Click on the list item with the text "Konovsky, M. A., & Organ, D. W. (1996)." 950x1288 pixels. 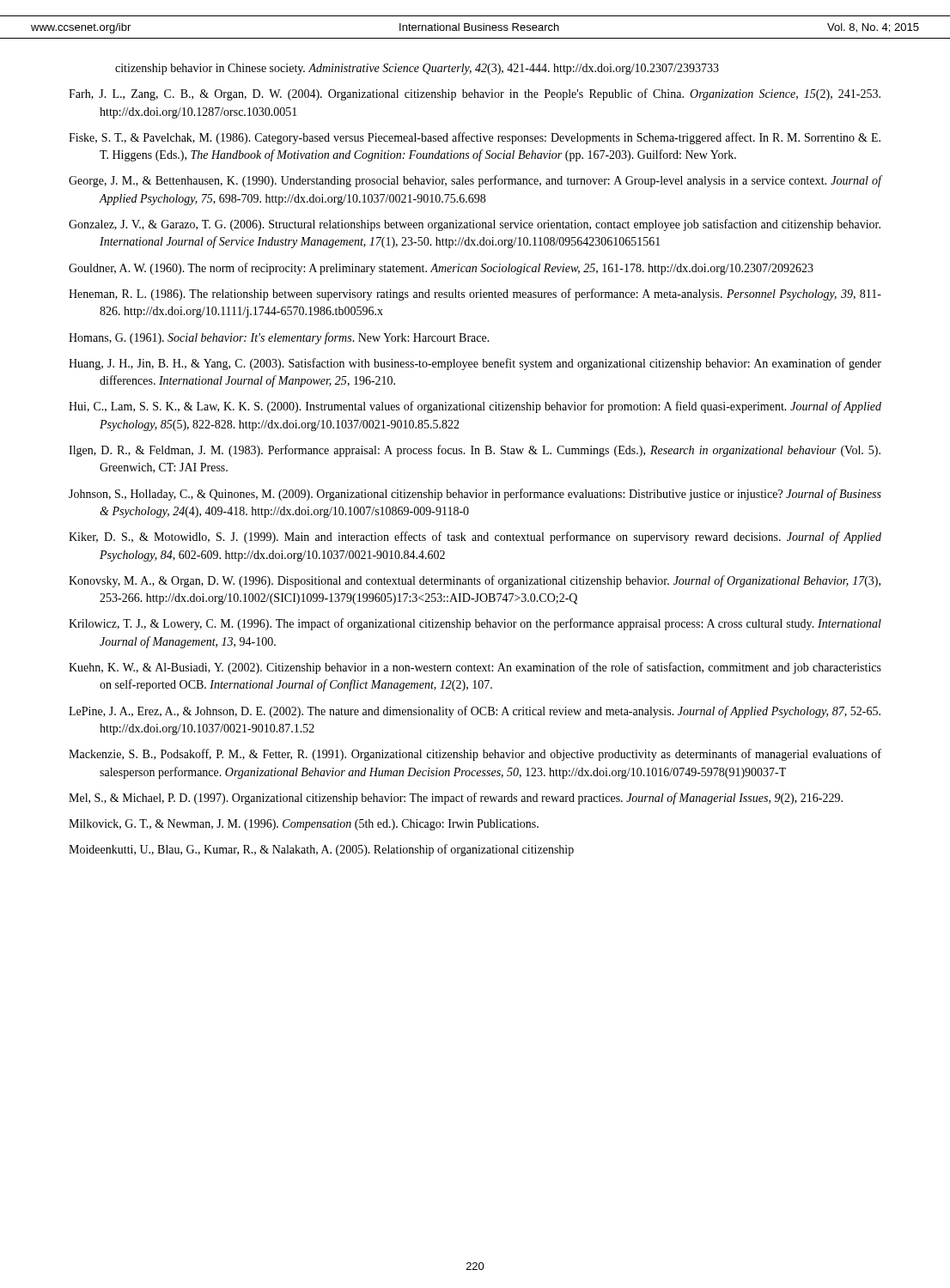(x=475, y=589)
